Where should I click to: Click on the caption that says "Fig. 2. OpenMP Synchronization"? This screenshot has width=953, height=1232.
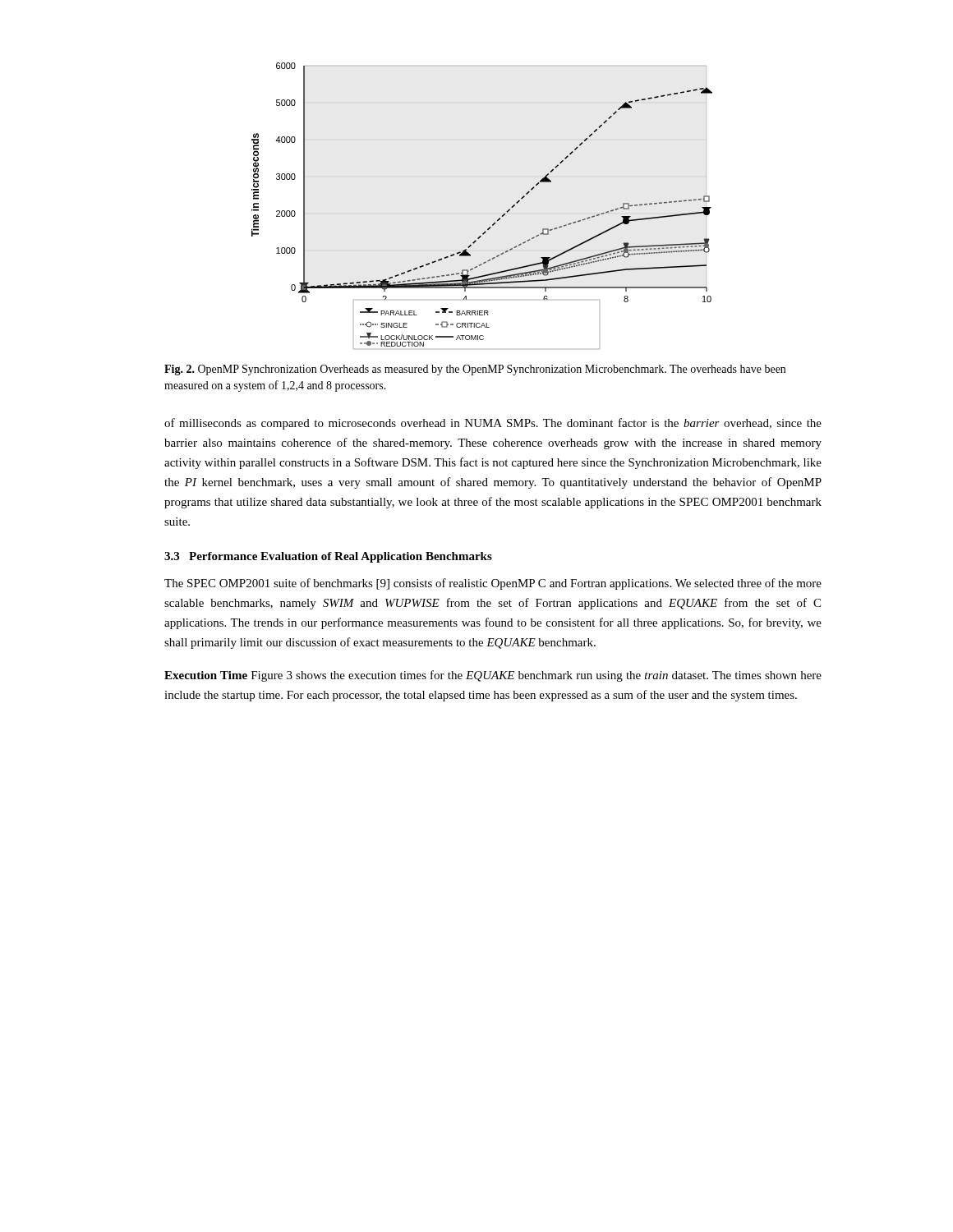pos(475,378)
